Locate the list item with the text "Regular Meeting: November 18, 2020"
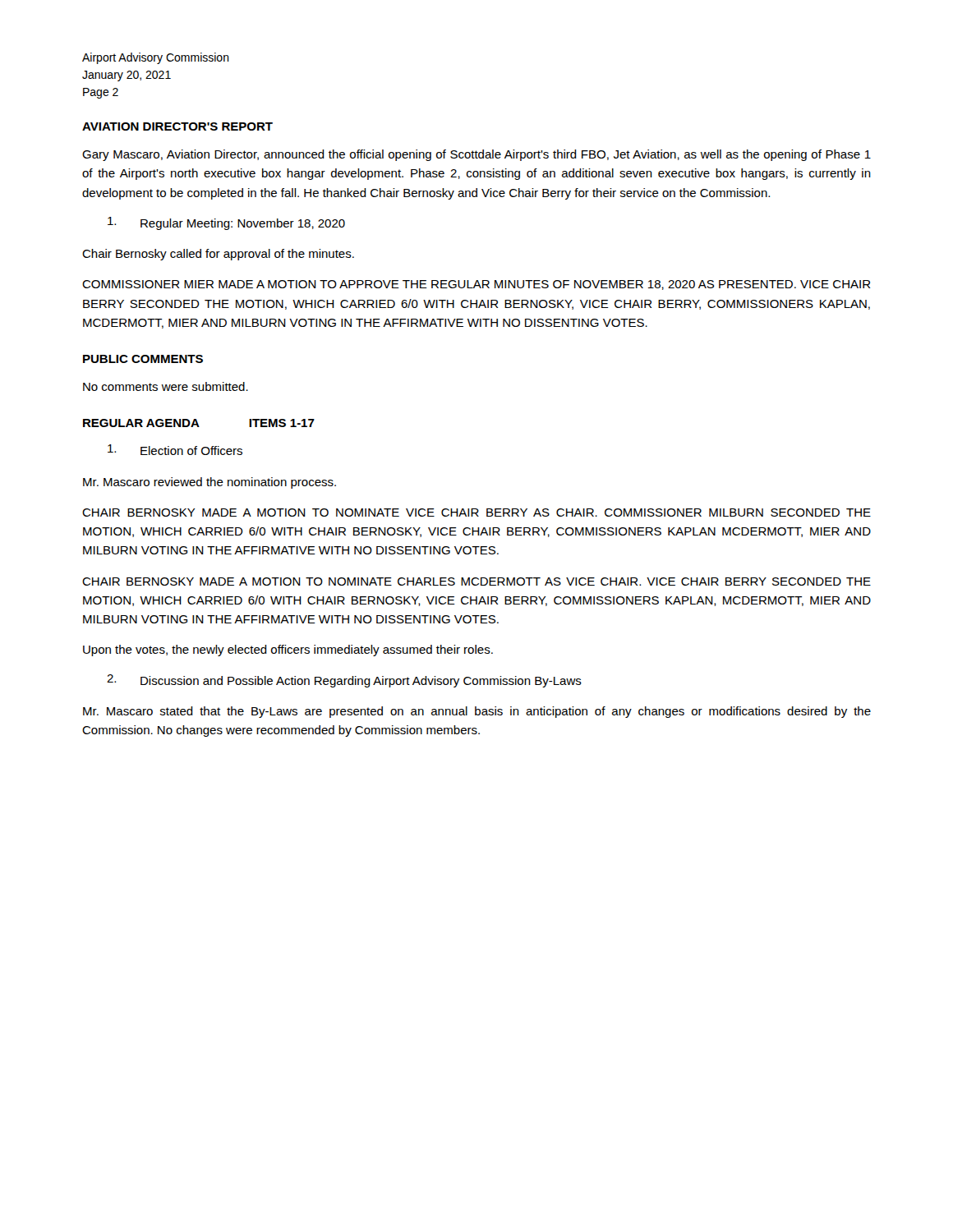953x1232 pixels. [x=226, y=223]
